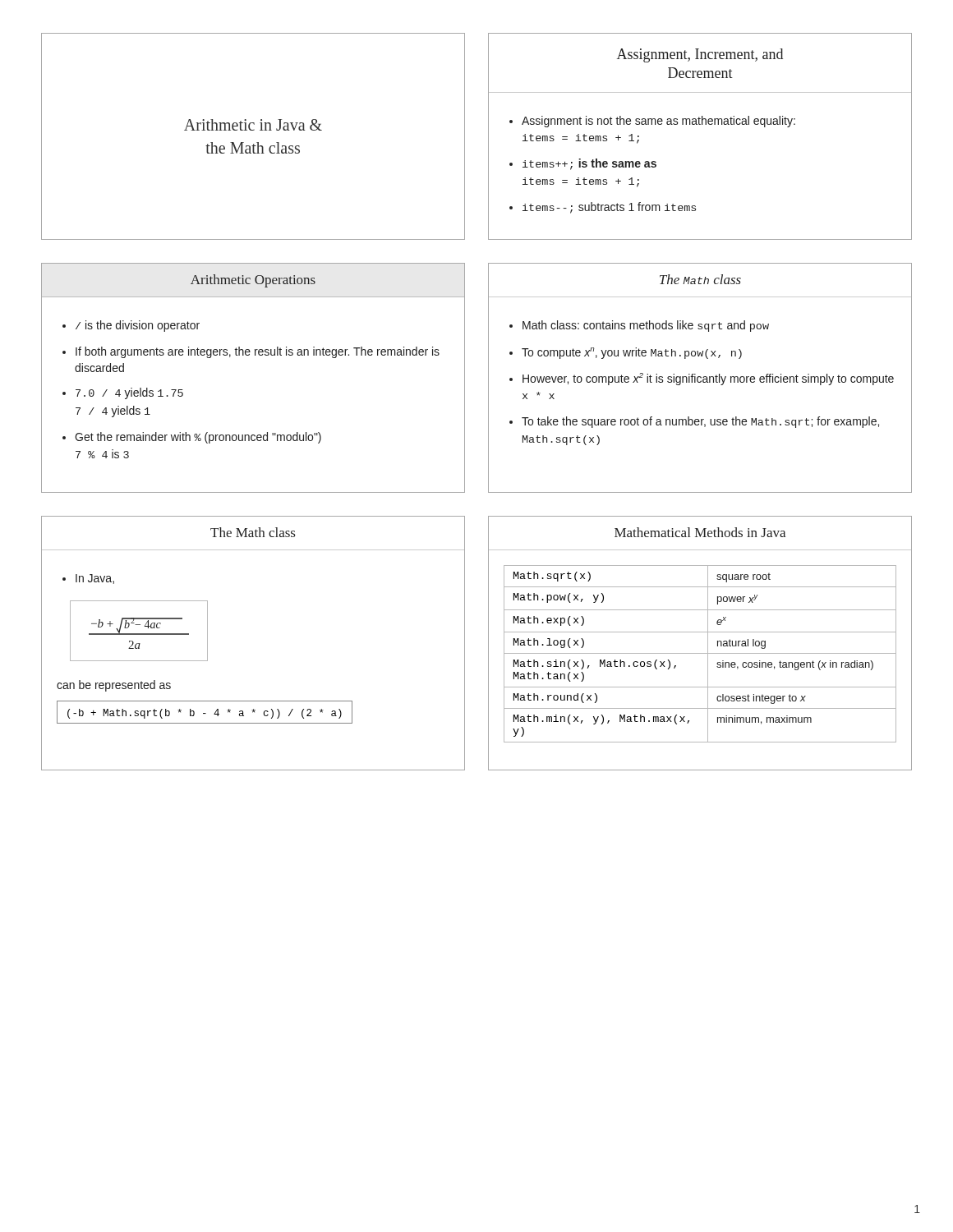
Task: Locate the list item that says "To take the square root"
Action: point(701,430)
